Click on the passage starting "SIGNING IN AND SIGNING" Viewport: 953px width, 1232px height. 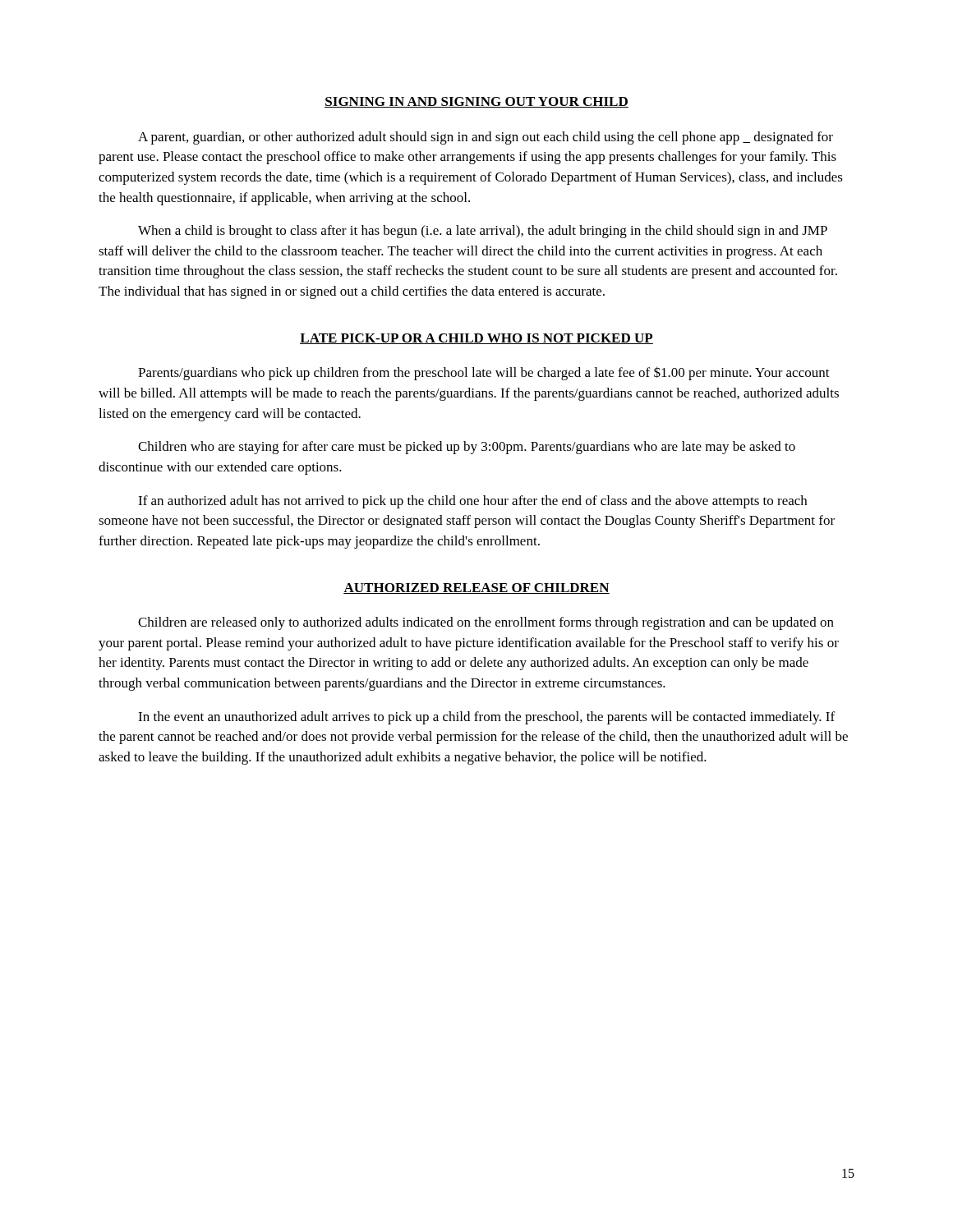[476, 101]
